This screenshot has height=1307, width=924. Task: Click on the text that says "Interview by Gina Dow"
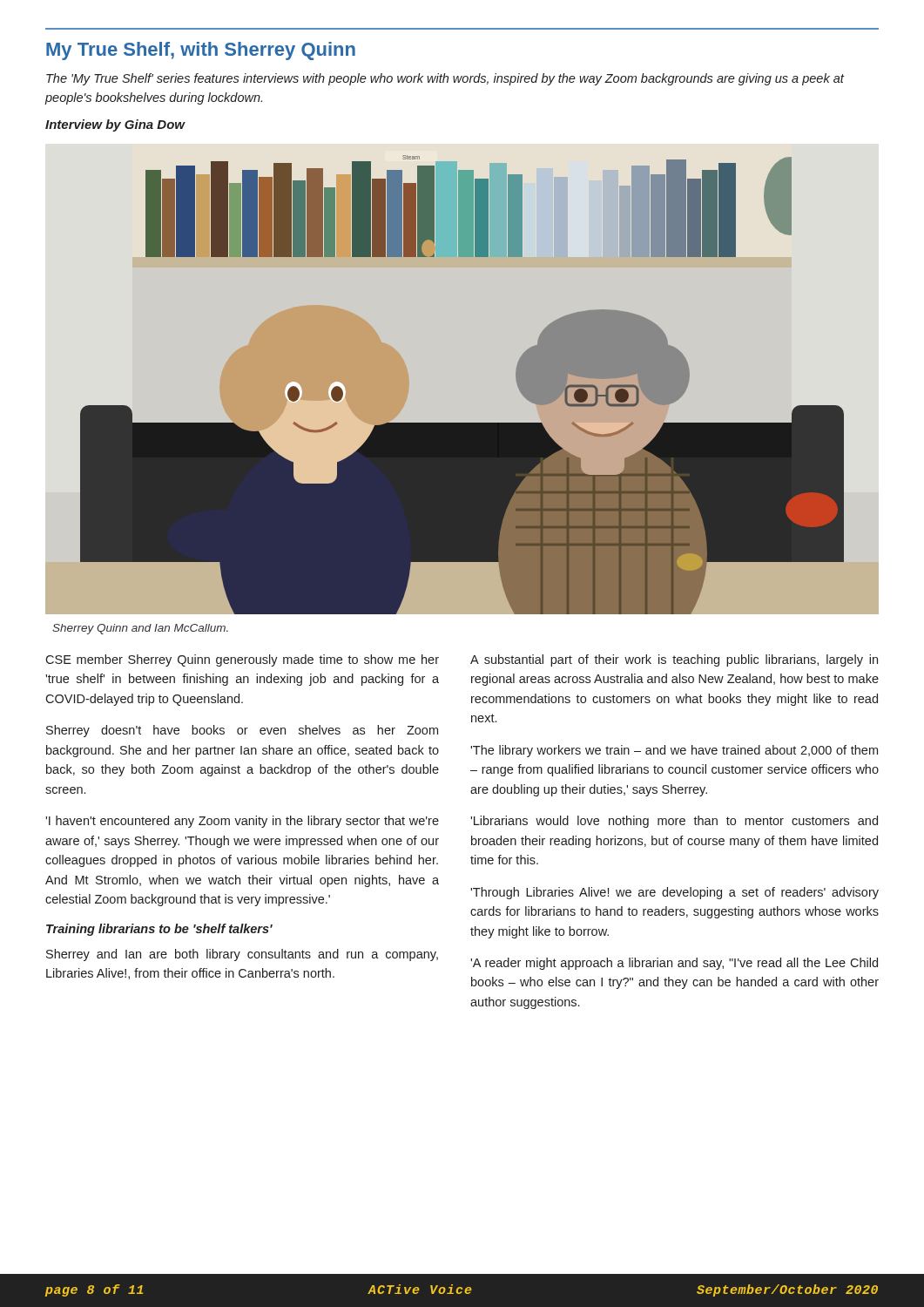click(115, 124)
